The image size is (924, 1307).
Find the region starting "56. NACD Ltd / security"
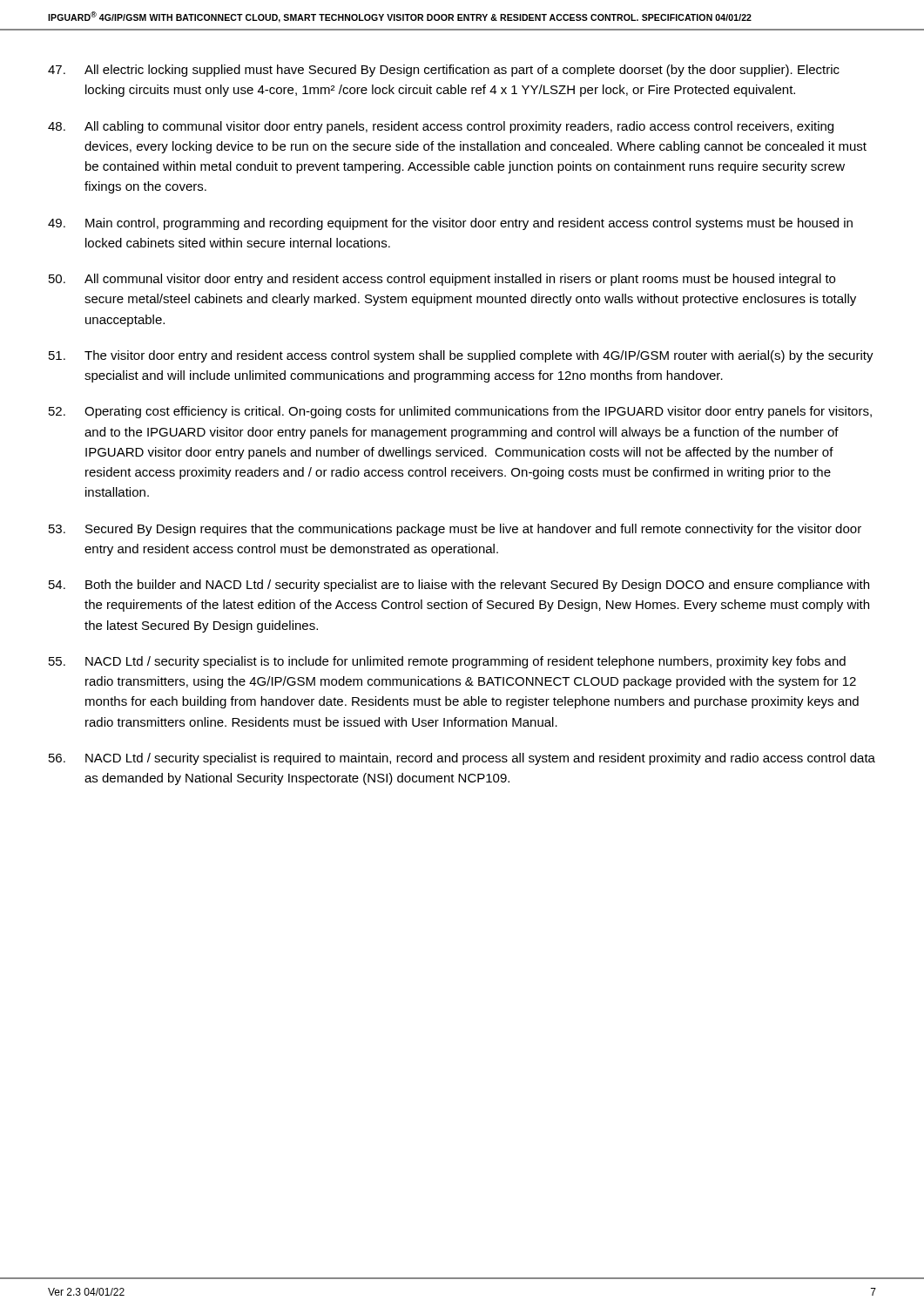pyautogui.click(x=462, y=768)
